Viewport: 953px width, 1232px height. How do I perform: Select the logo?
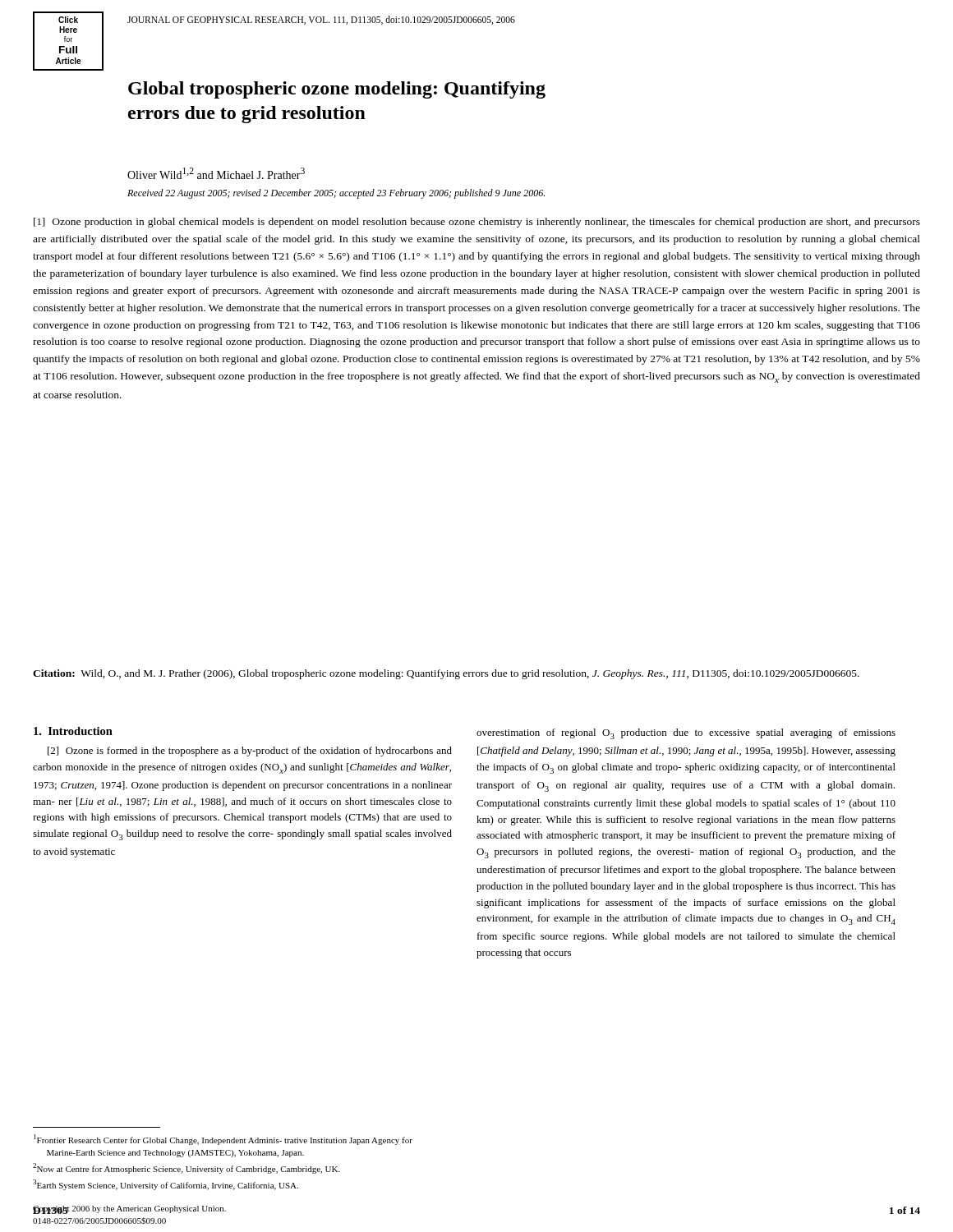click(x=68, y=41)
